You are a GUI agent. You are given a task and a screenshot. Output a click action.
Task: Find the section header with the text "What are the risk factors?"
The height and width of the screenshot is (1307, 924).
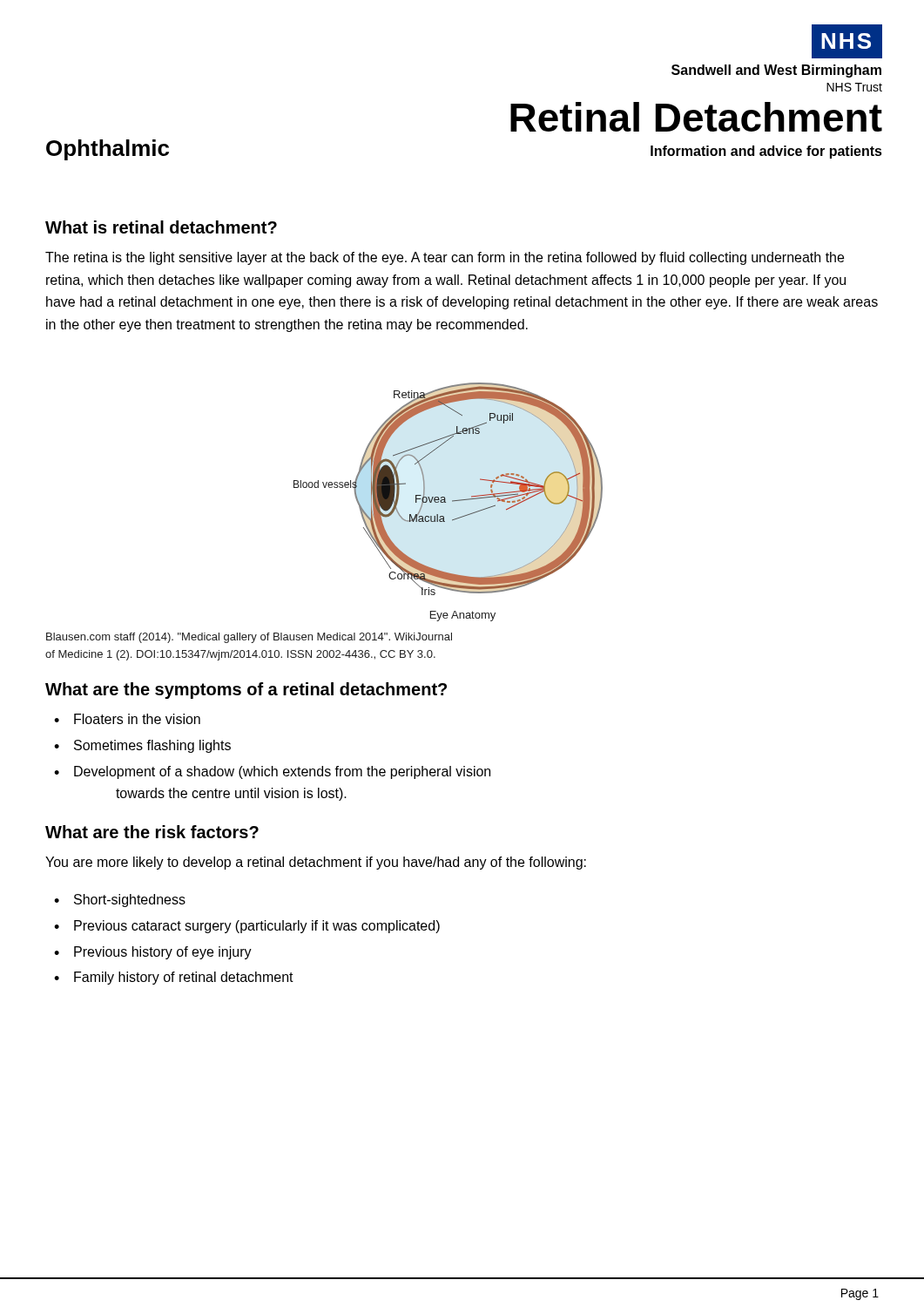[152, 832]
